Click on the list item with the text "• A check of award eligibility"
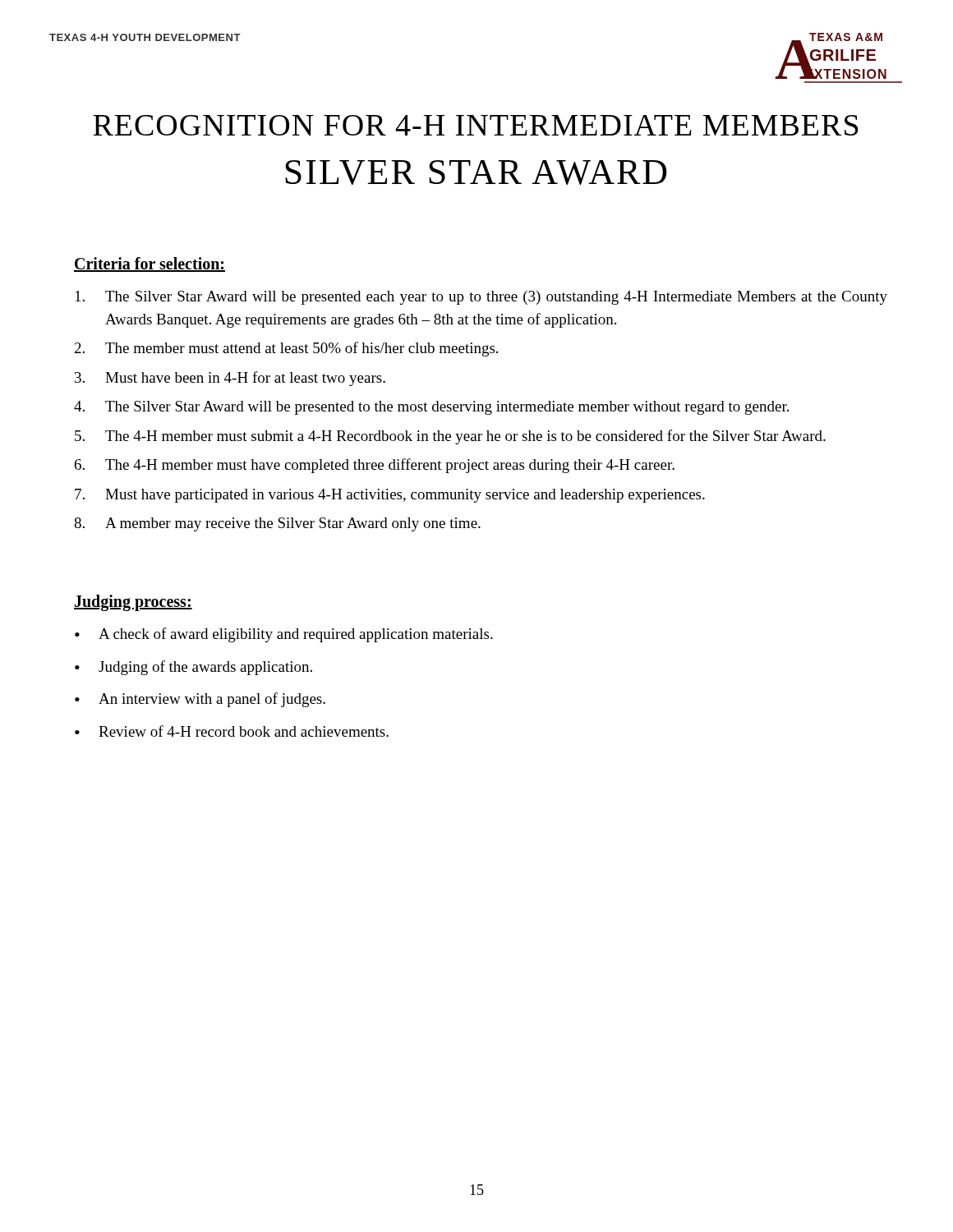The width and height of the screenshot is (953, 1232). point(284,635)
